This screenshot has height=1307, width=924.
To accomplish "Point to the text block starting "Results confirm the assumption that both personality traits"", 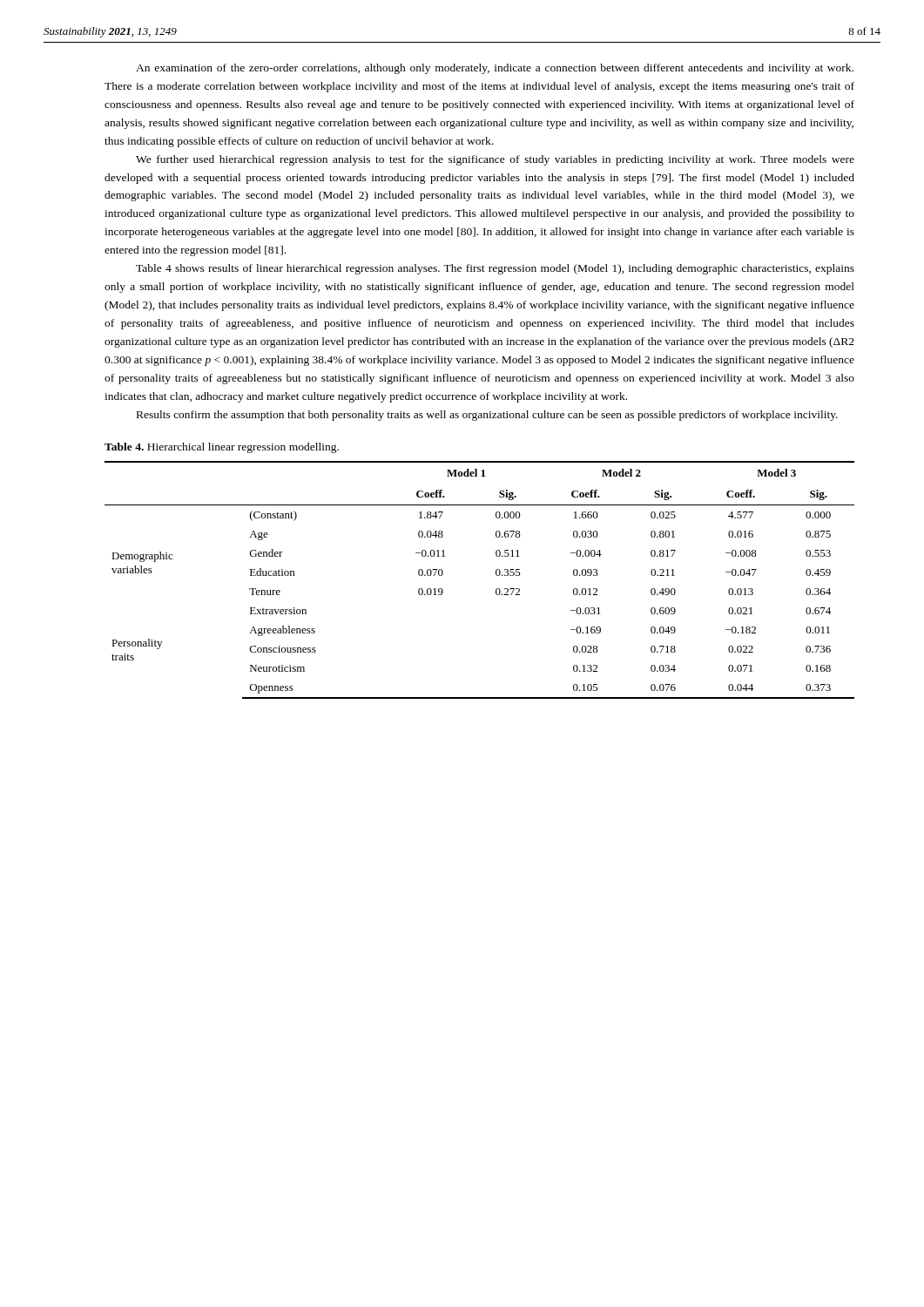I will point(479,415).
